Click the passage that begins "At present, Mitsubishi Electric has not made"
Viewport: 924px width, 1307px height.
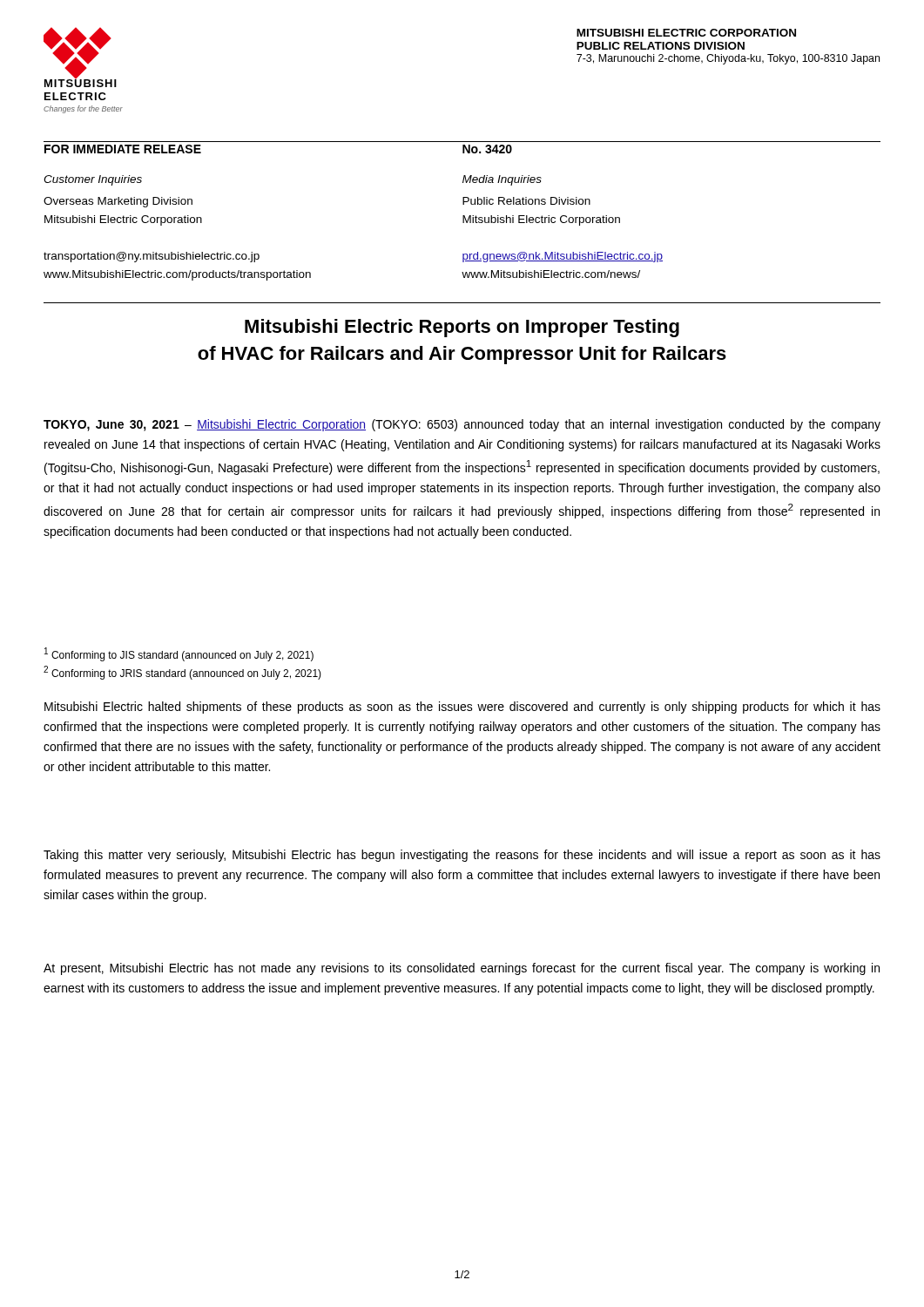(x=462, y=978)
